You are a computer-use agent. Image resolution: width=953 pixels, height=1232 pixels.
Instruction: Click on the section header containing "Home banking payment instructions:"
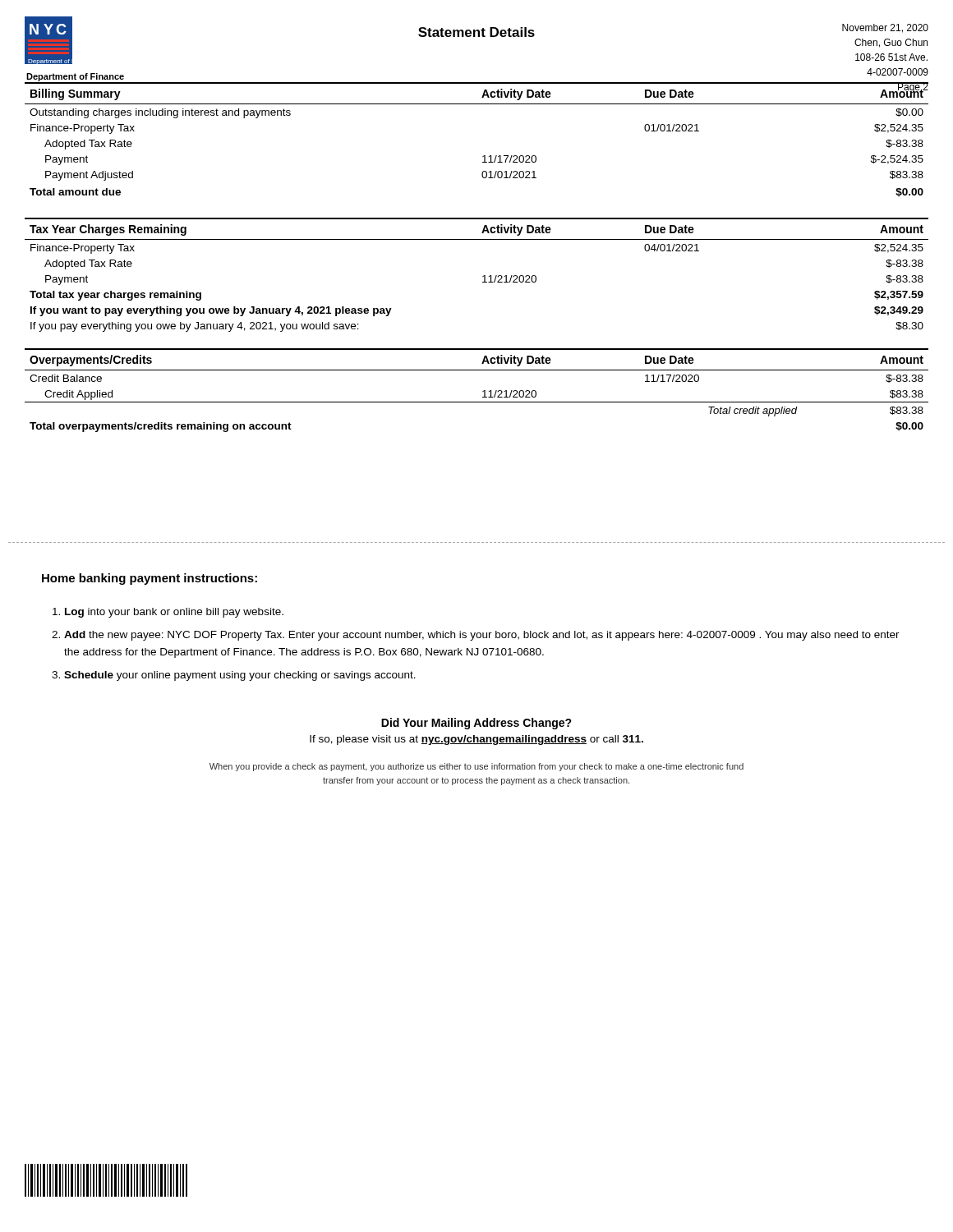[x=150, y=579]
